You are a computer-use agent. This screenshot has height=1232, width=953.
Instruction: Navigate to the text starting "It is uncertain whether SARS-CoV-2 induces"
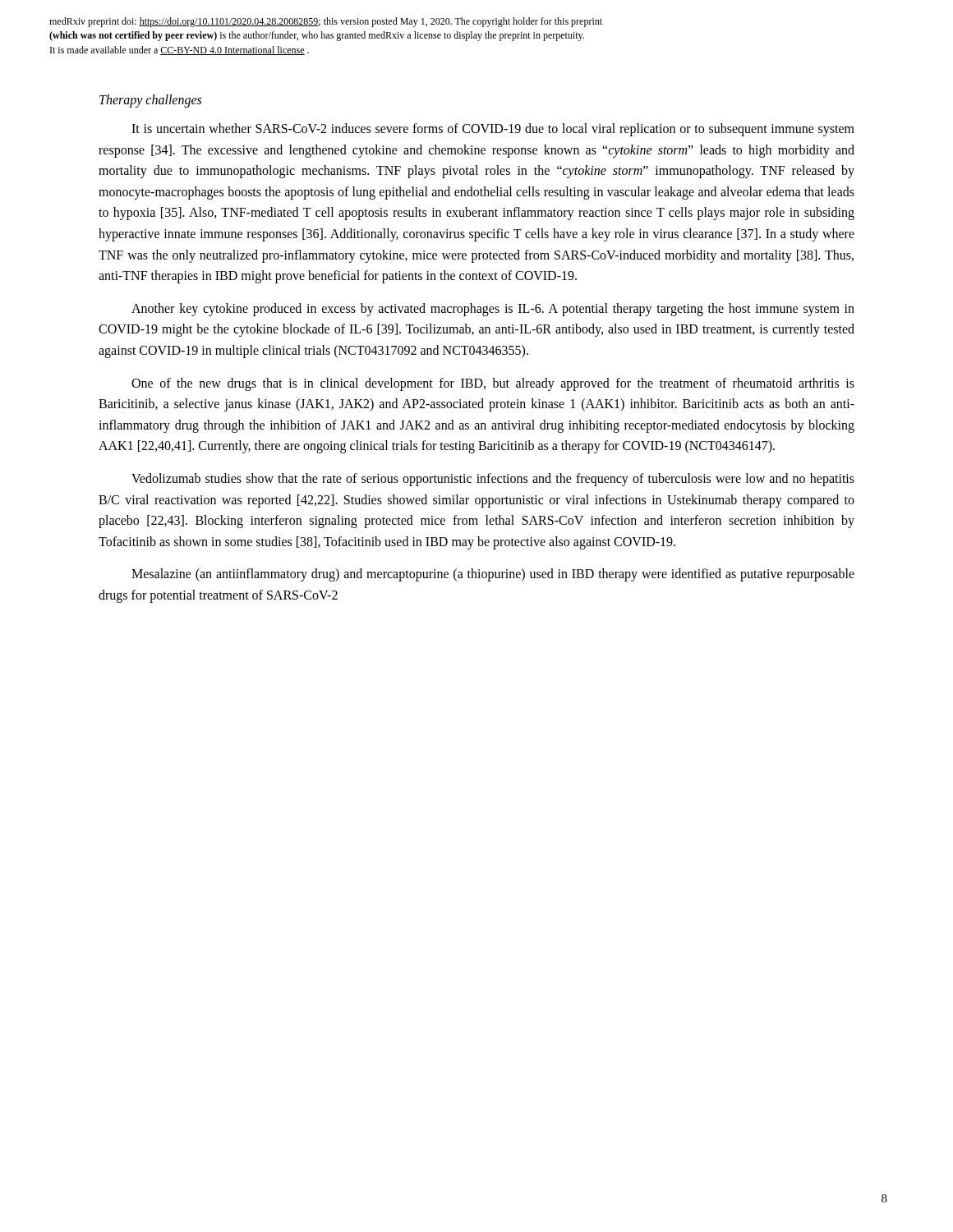(x=476, y=202)
